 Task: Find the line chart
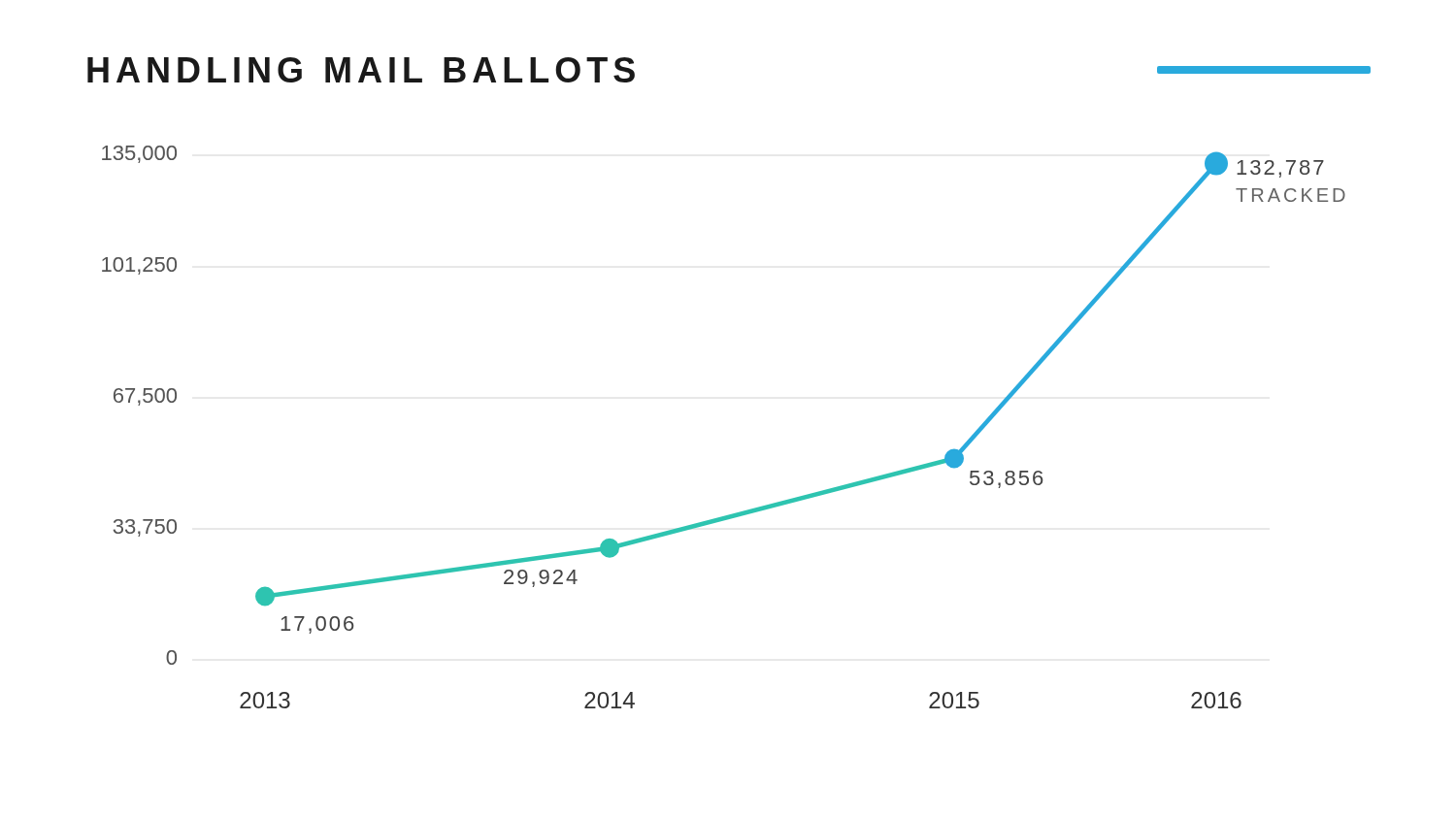(x=736, y=446)
